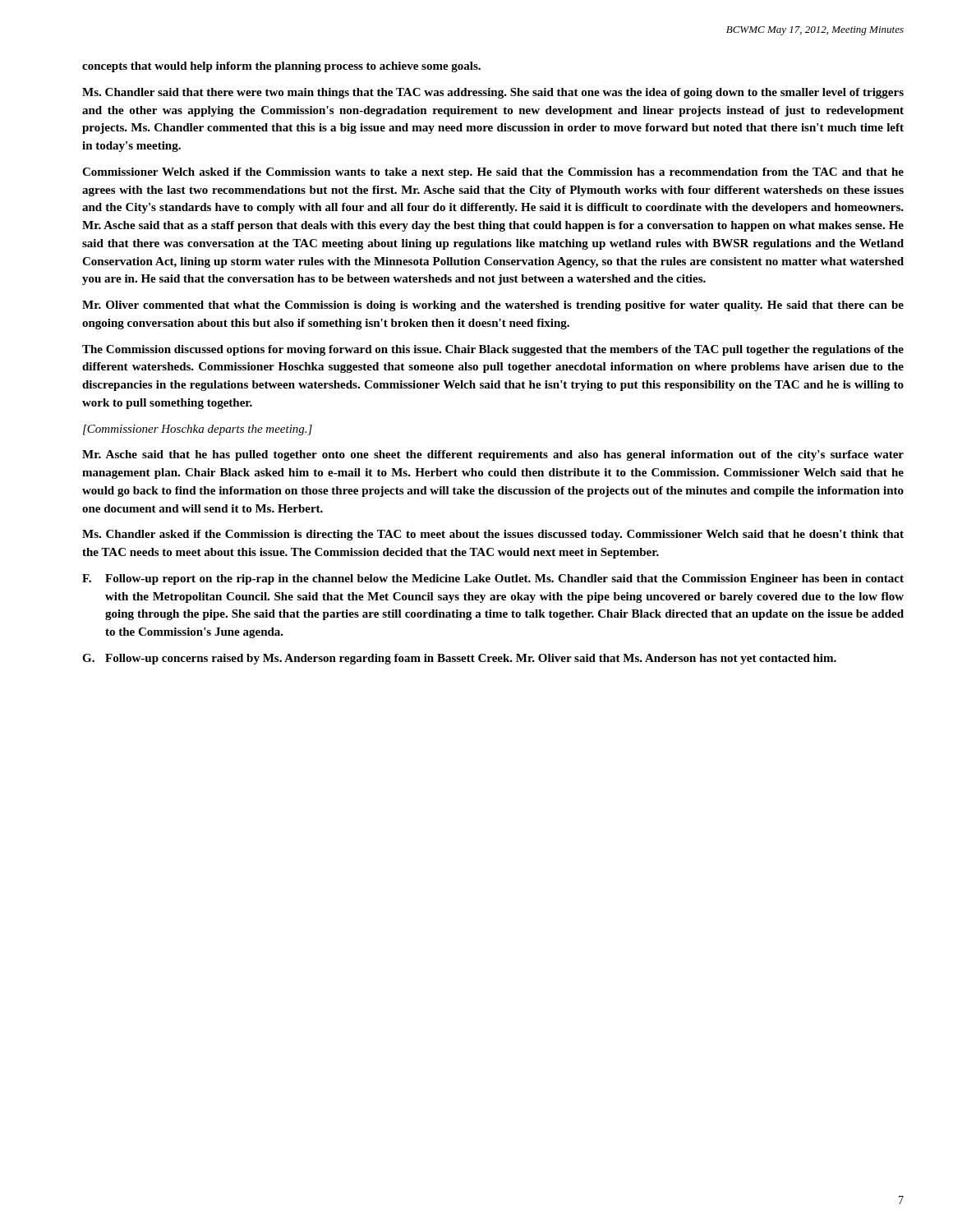Locate the region starting "Ms. Chandler said"
Viewport: 953px width, 1232px height.
point(493,119)
